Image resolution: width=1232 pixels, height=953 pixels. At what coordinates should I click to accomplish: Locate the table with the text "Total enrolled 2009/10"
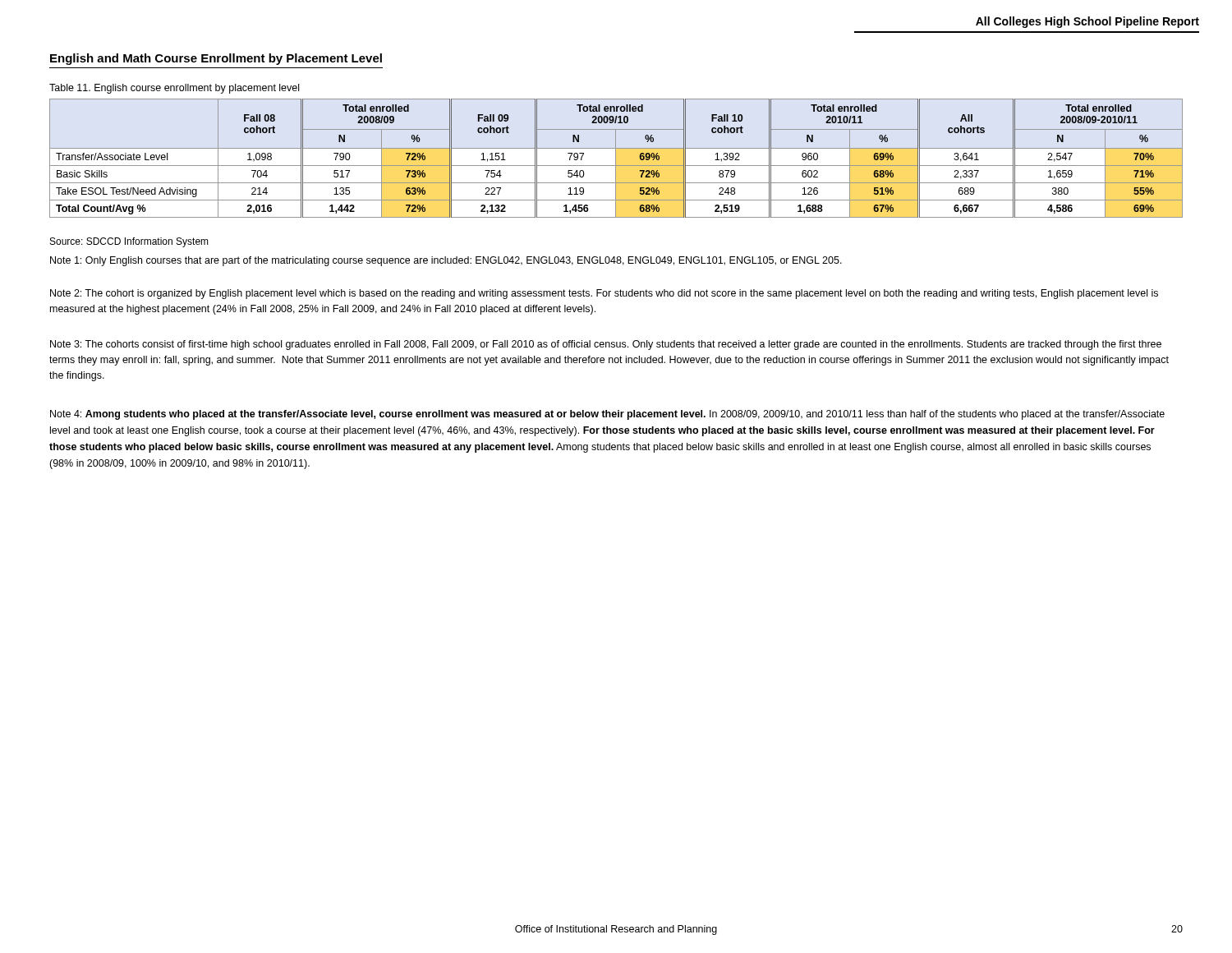[x=616, y=158]
